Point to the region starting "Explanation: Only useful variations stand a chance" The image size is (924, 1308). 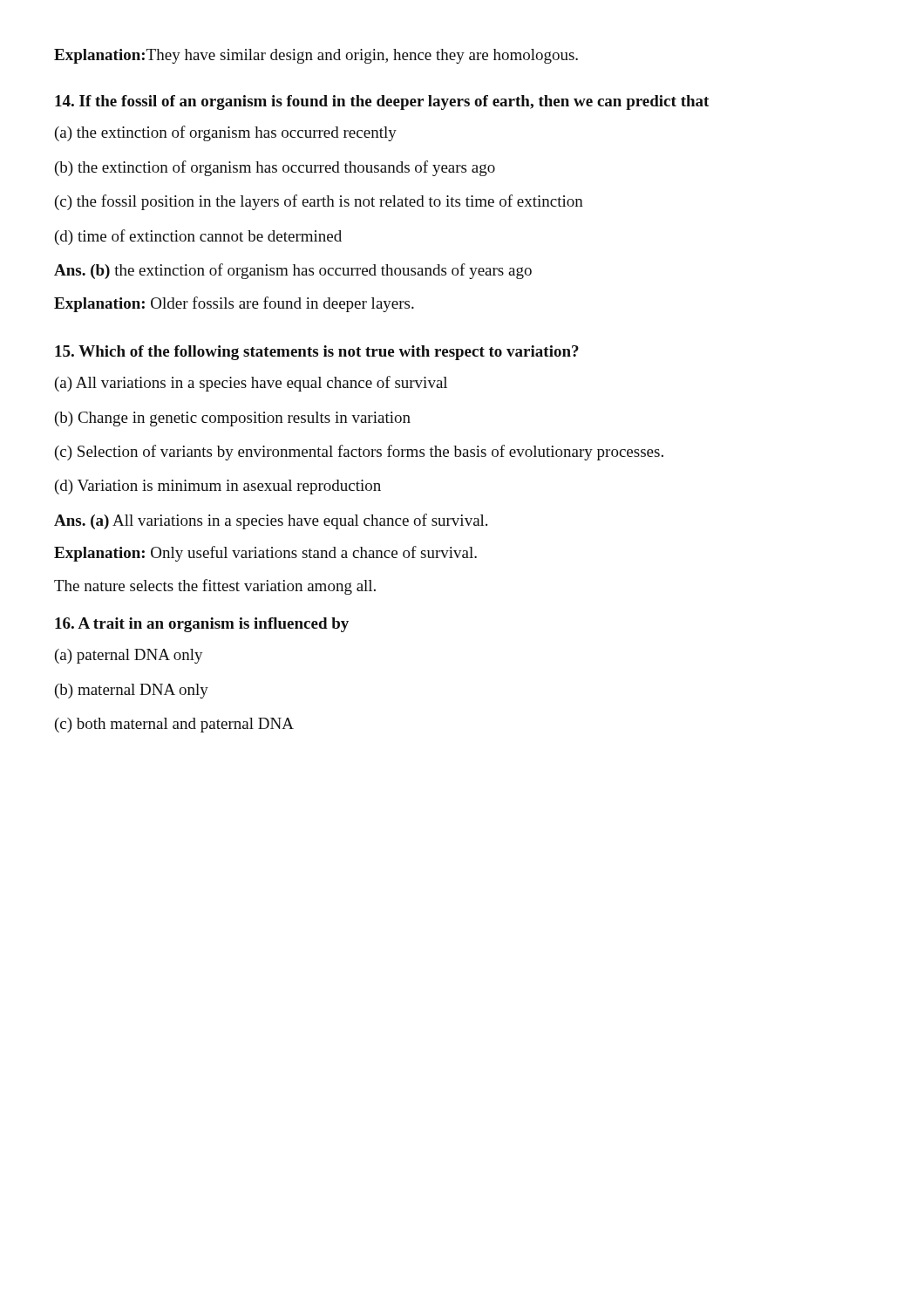click(x=266, y=553)
